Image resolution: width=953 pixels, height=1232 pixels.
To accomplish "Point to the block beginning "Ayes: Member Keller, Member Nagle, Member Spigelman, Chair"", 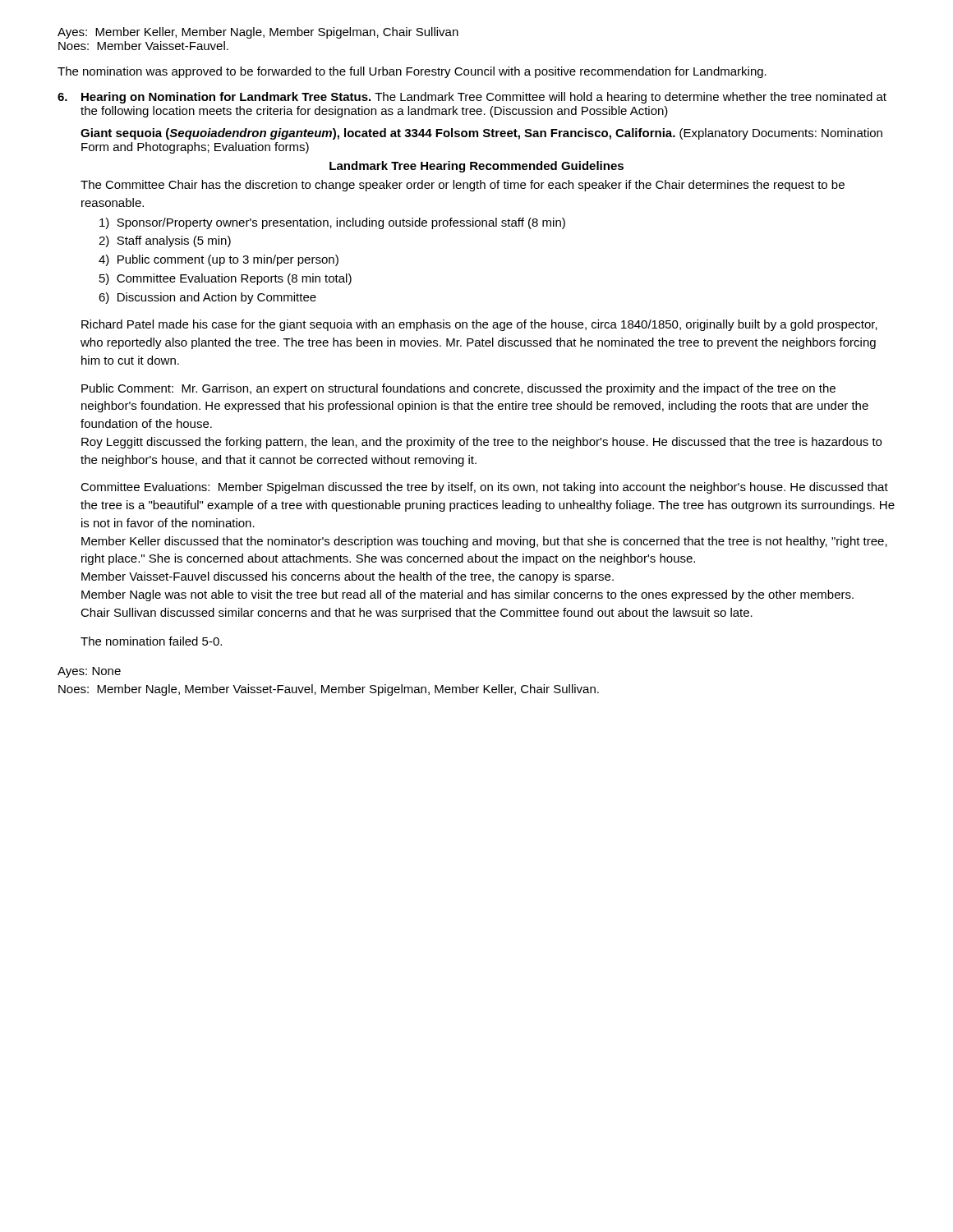I will click(258, 39).
